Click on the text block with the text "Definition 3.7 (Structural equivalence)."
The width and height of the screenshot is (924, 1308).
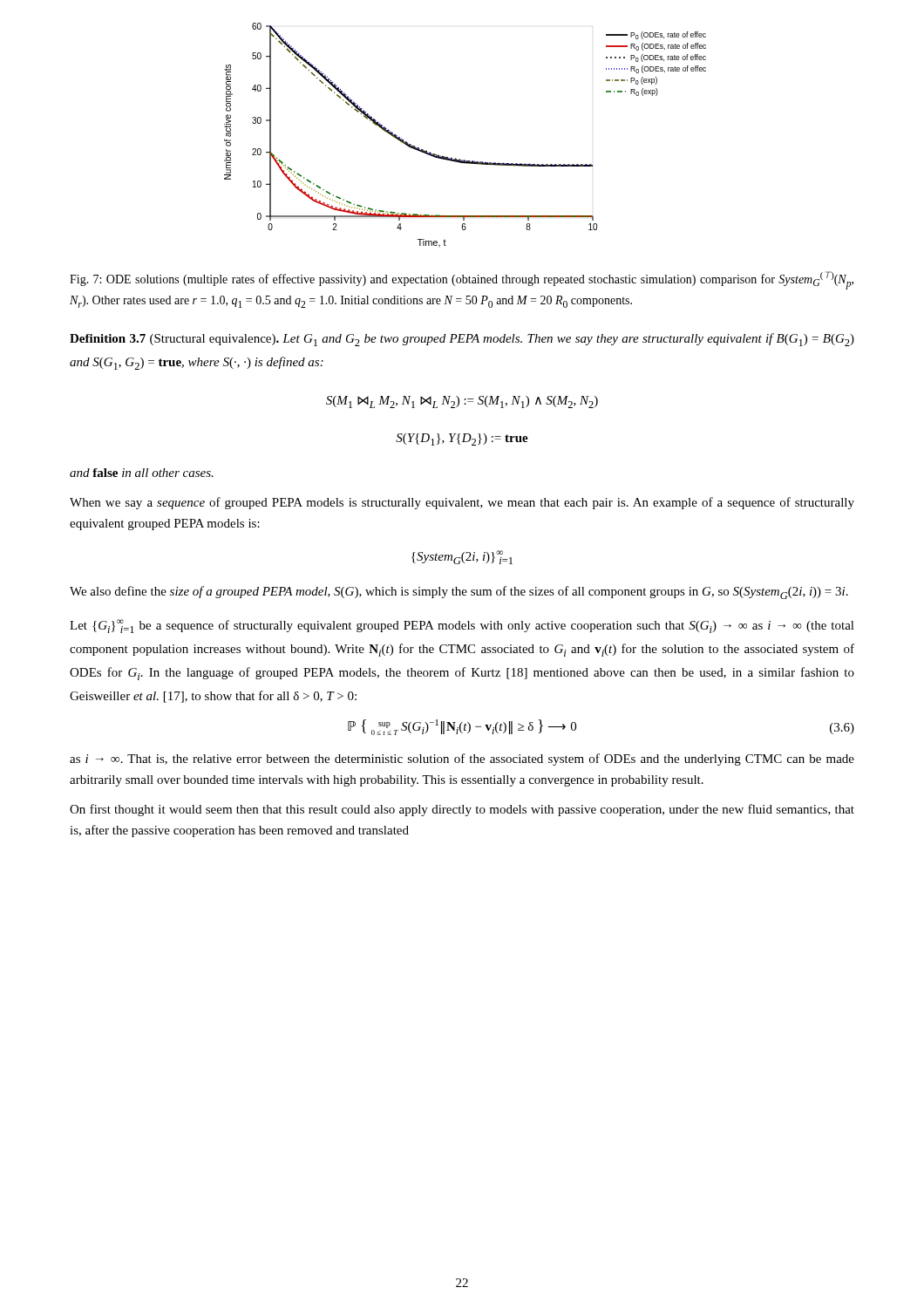tap(462, 352)
